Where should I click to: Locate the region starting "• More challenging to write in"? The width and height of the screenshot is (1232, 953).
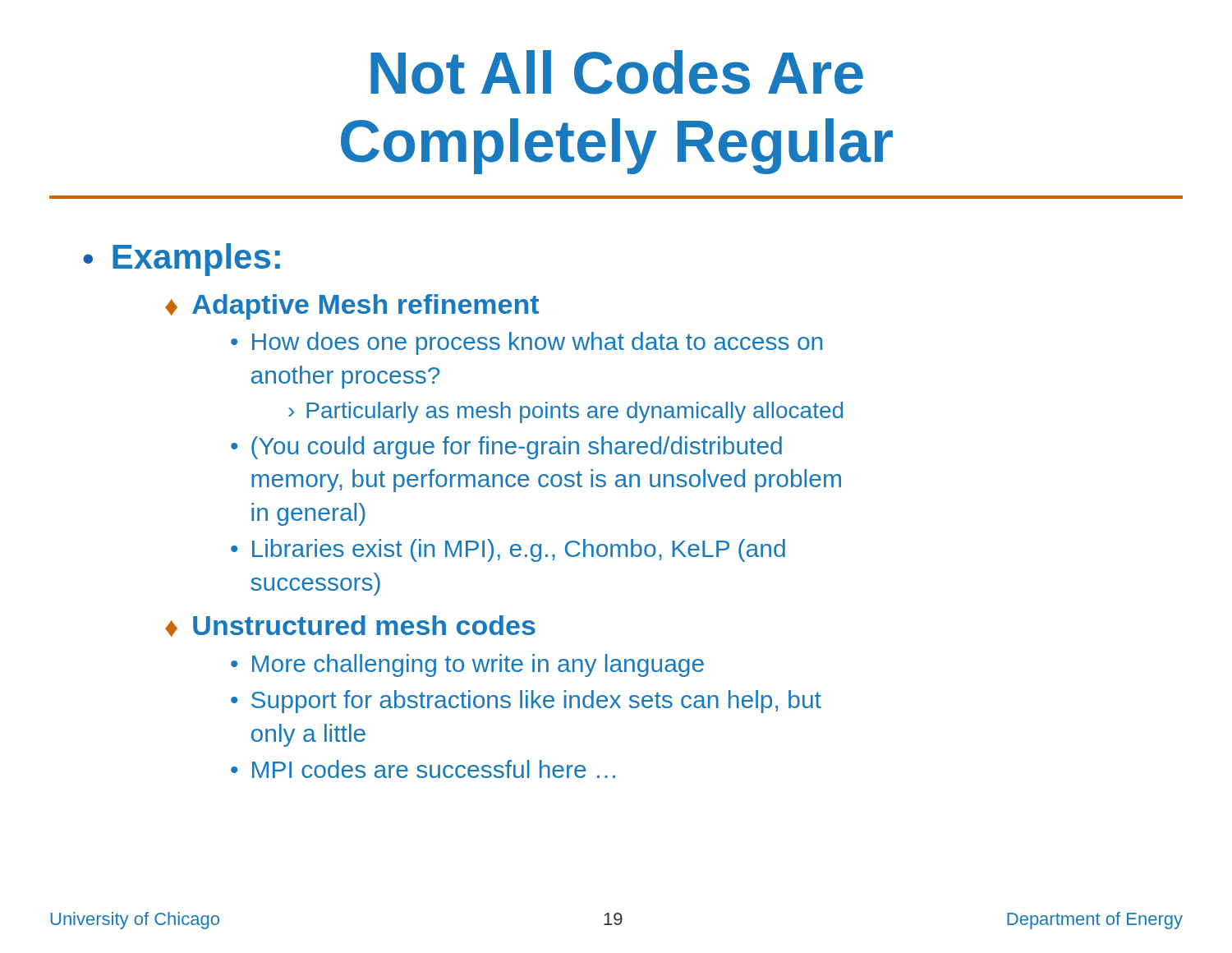coord(467,664)
